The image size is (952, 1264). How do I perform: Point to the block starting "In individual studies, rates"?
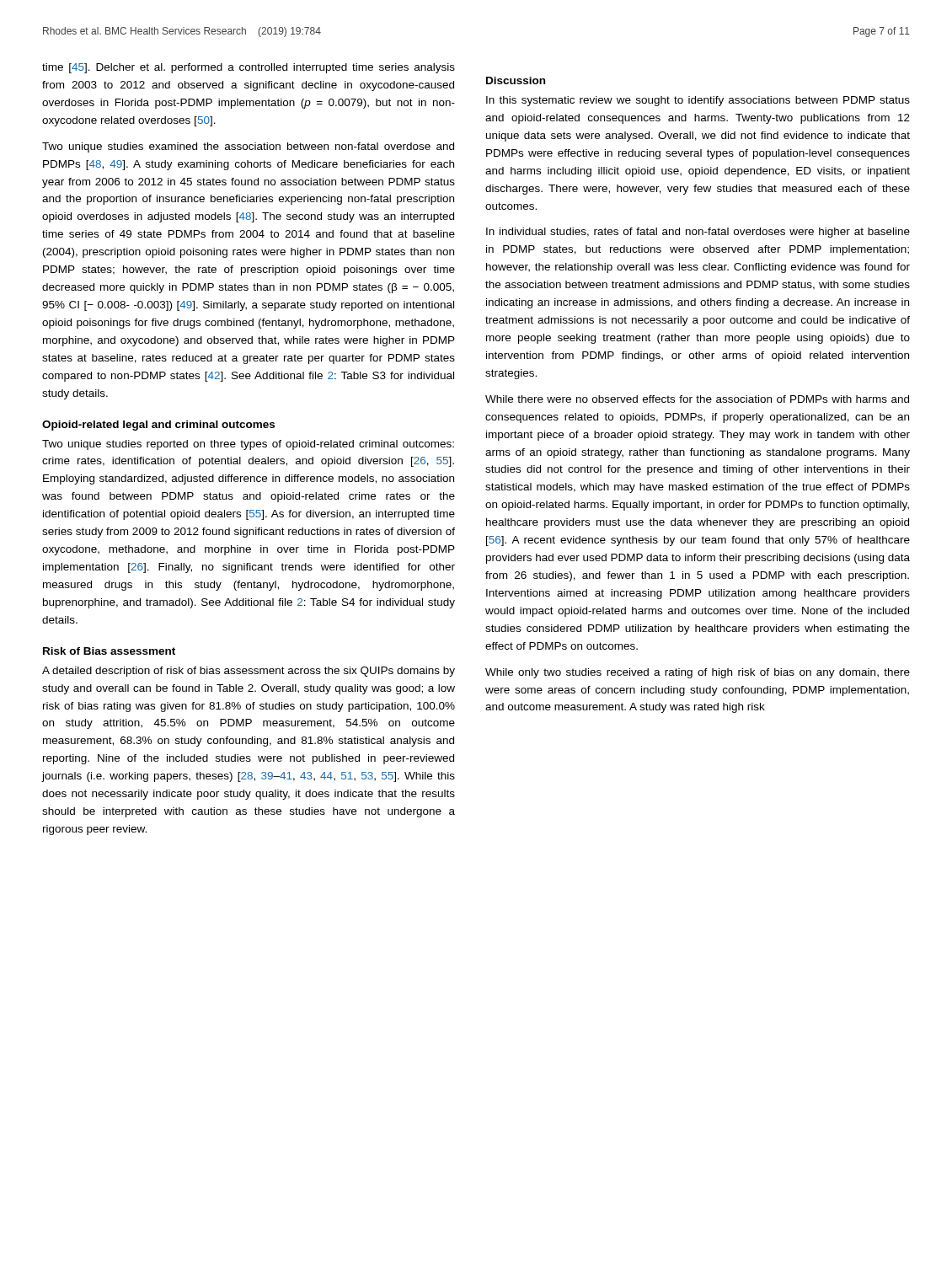[x=698, y=303]
